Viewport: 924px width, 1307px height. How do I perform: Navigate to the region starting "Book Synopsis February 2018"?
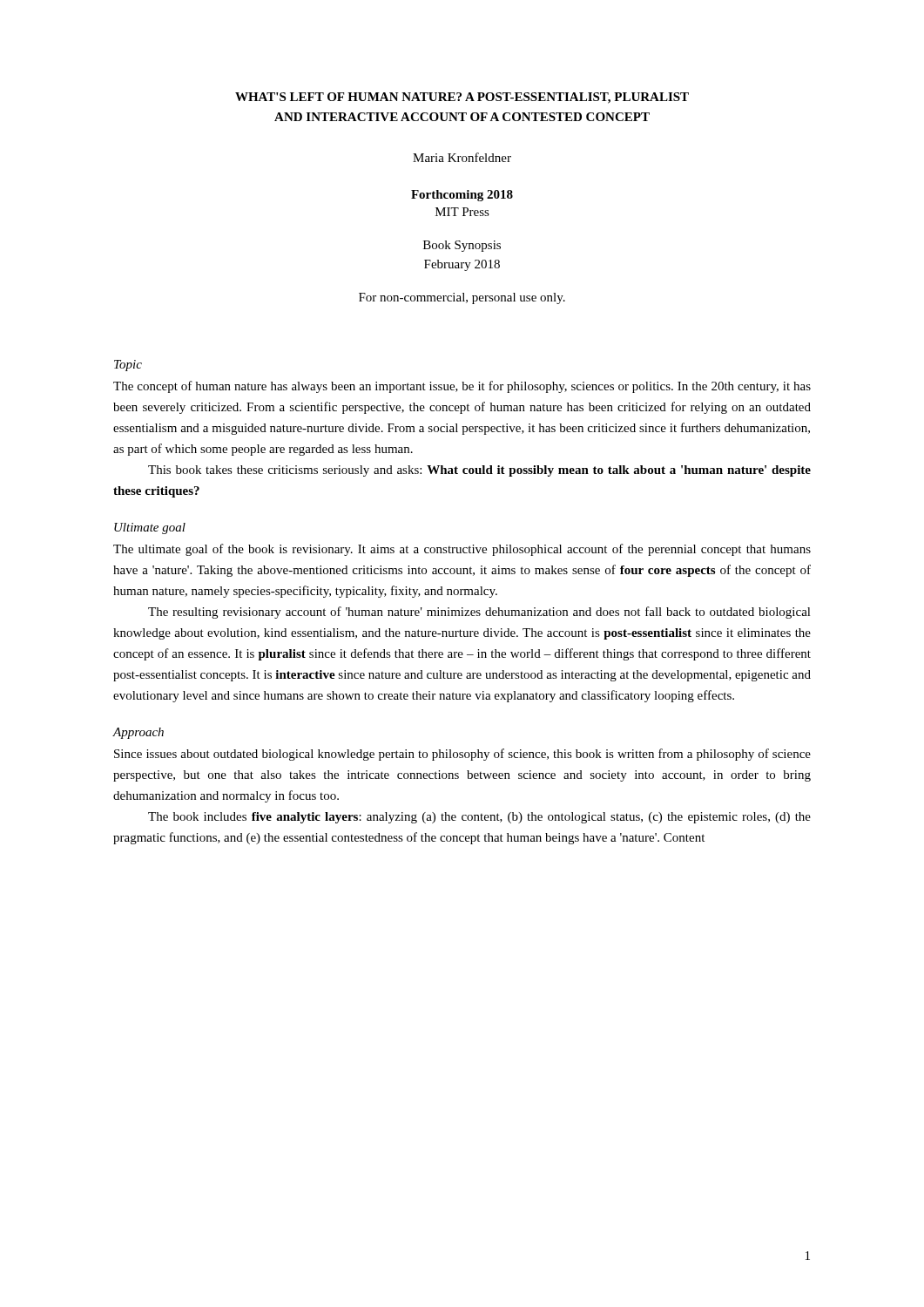point(462,254)
